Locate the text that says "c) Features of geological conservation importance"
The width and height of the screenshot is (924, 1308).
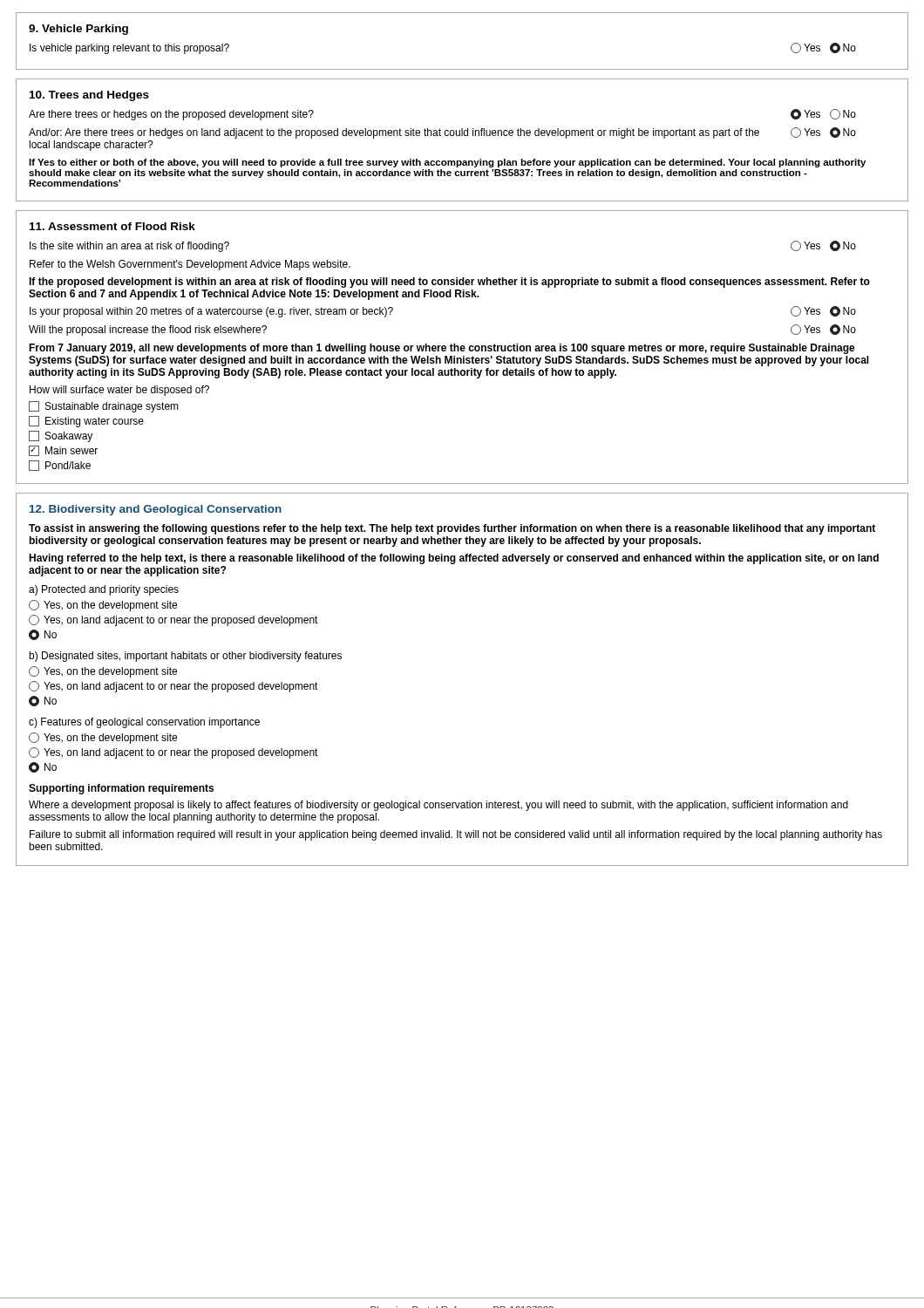click(144, 722)
